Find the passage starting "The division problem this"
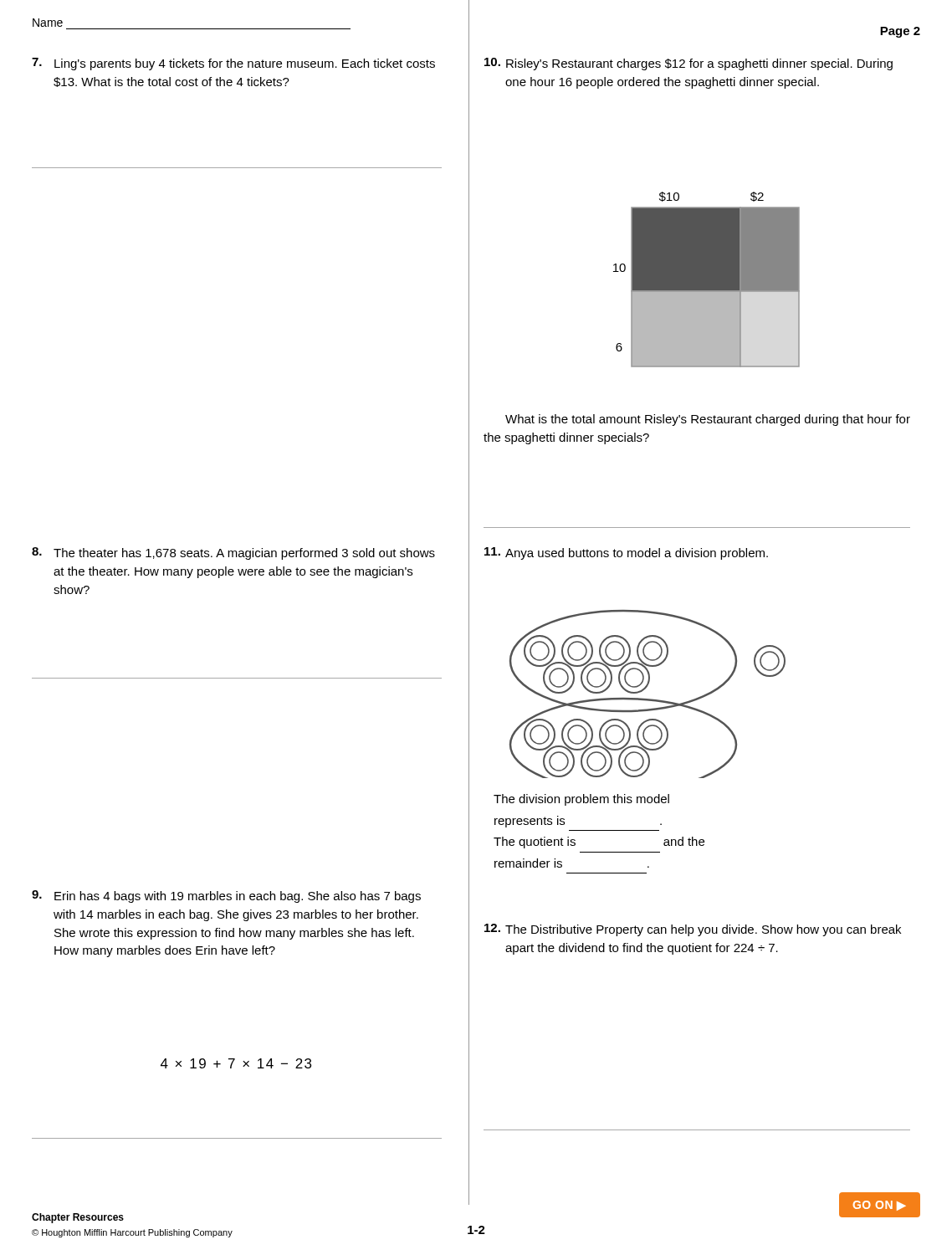The image size is (952, 1255). [x=599, y=833]
